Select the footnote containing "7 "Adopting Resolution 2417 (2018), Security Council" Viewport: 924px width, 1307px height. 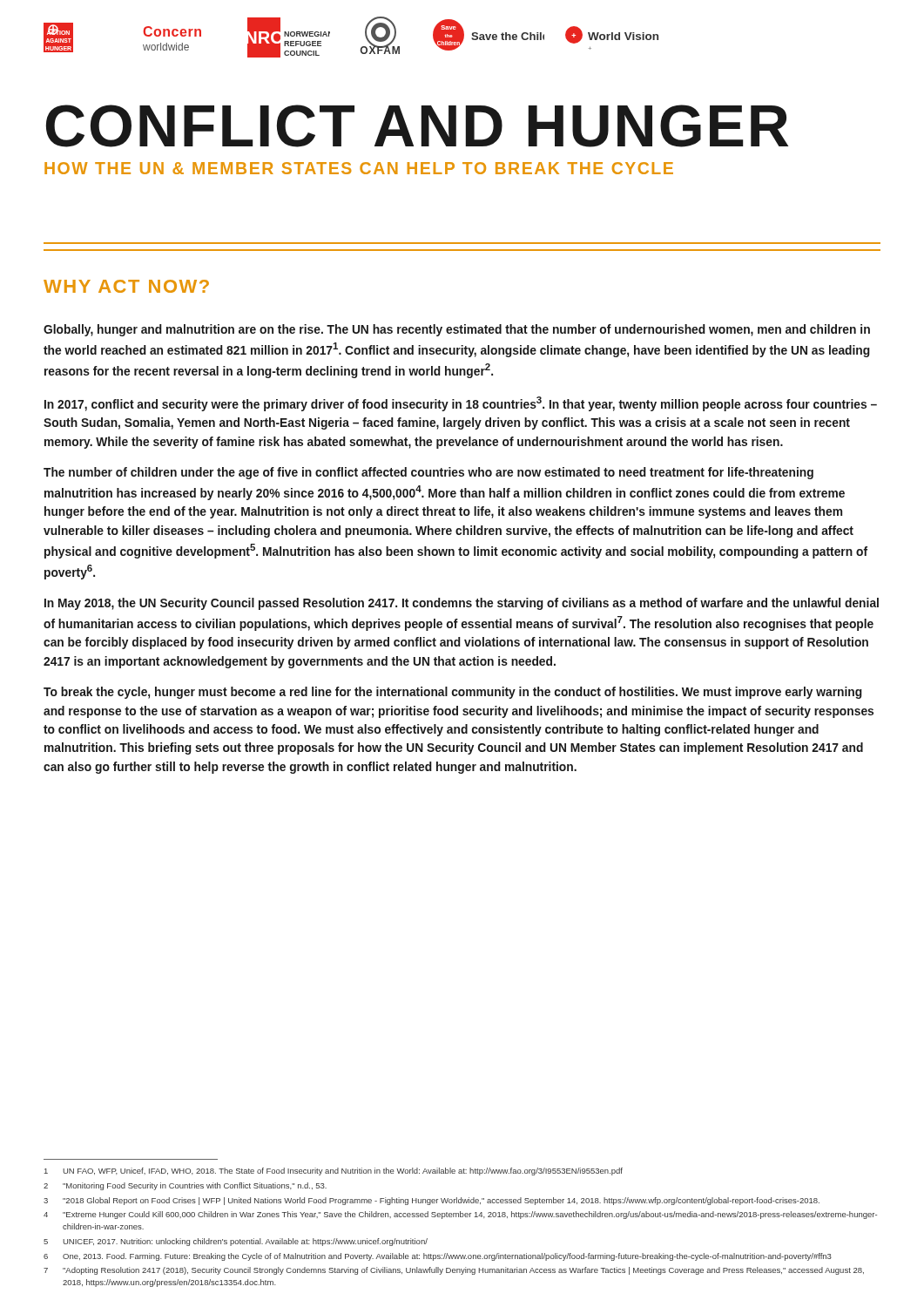coord(462,1277)
